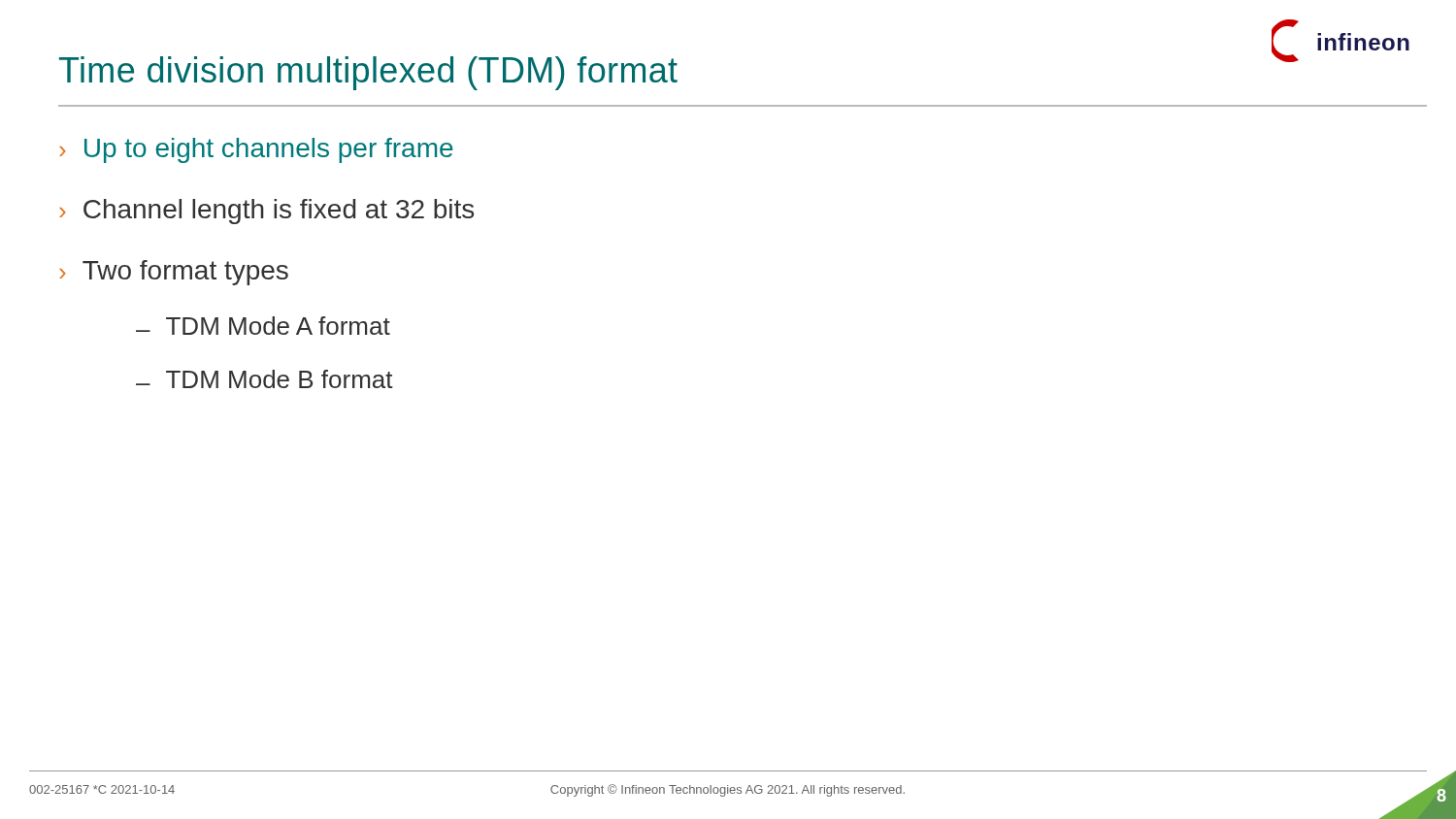The width and height of the screenshot is (1456, 819).
Task: Find the block on this page that starts "› Channel length"
Action: point(267,210)
